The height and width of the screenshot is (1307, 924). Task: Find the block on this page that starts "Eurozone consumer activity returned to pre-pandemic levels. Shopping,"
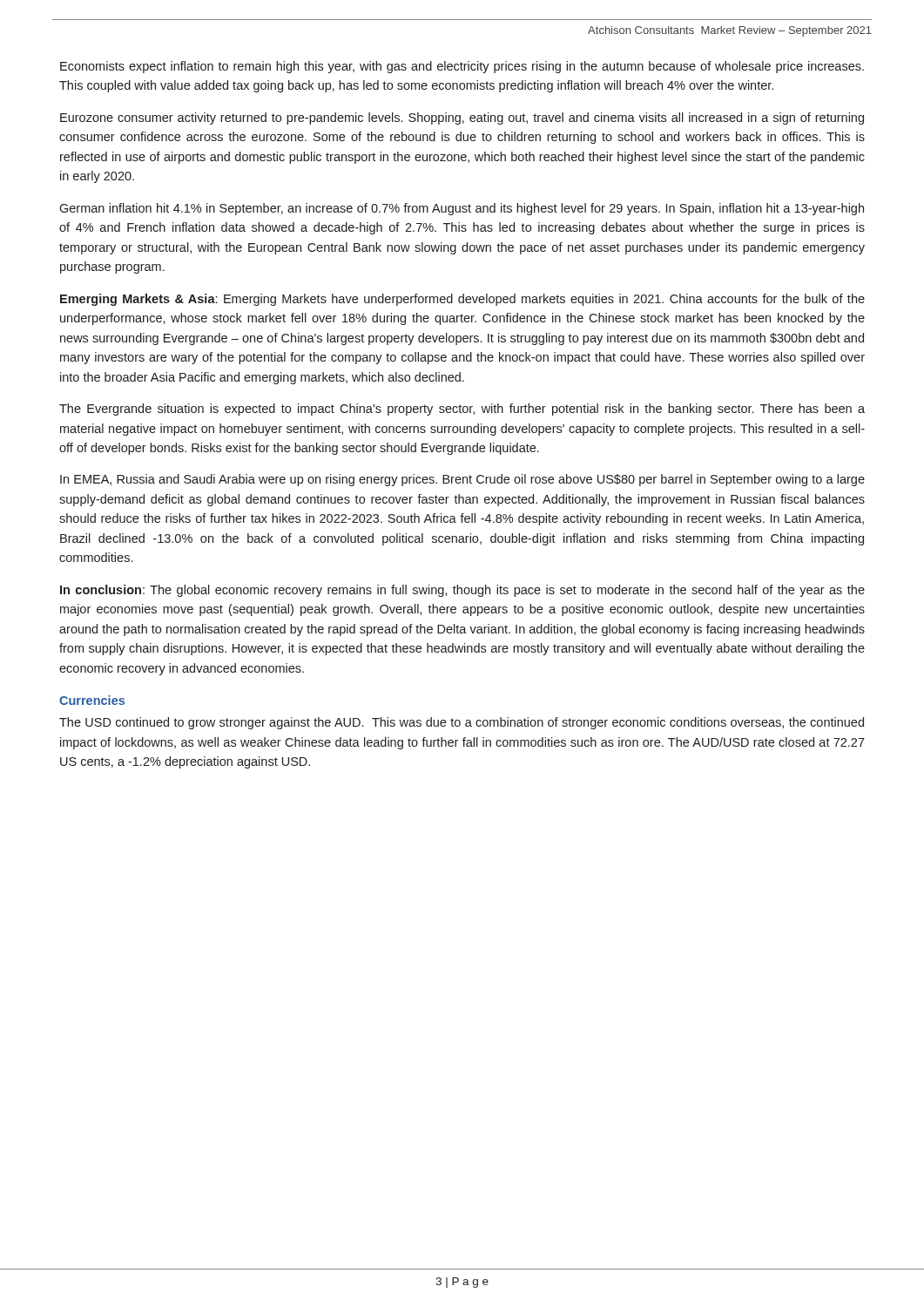coord(462,147)
